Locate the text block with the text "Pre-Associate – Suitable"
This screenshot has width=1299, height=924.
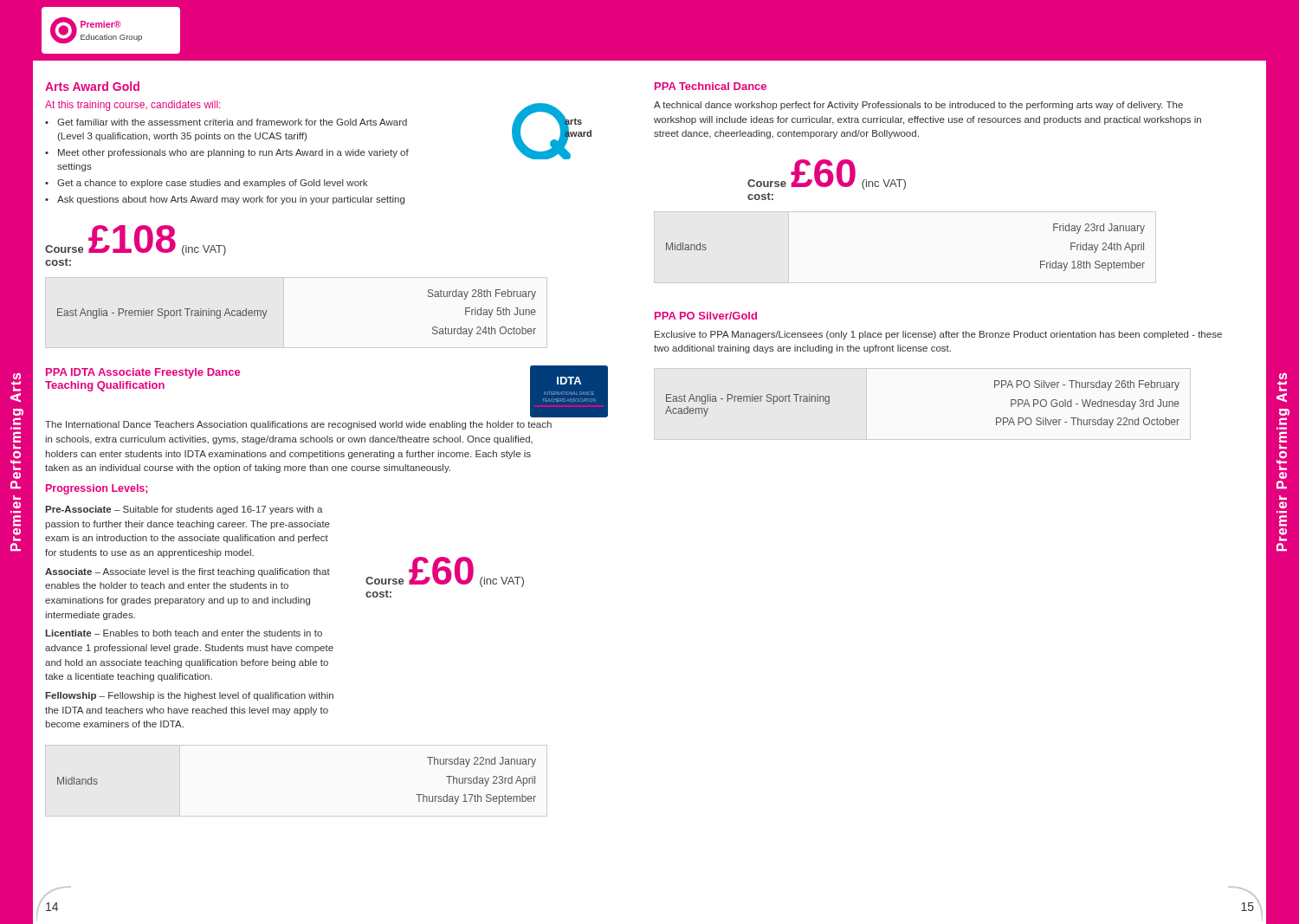pyautogui.click(x=188, y=531)
